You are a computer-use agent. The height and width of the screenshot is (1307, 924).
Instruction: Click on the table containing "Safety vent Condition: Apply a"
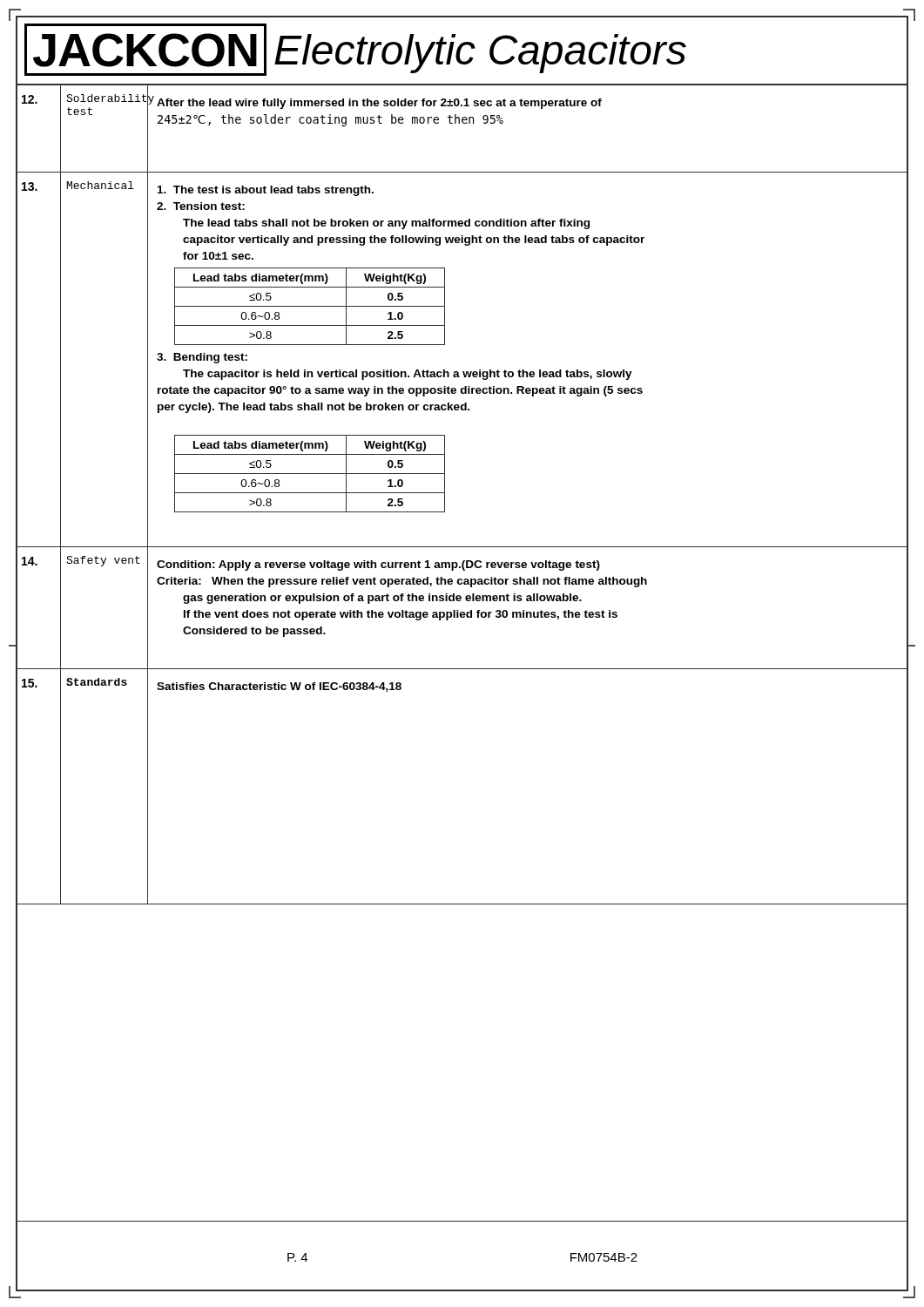[462, 608]
